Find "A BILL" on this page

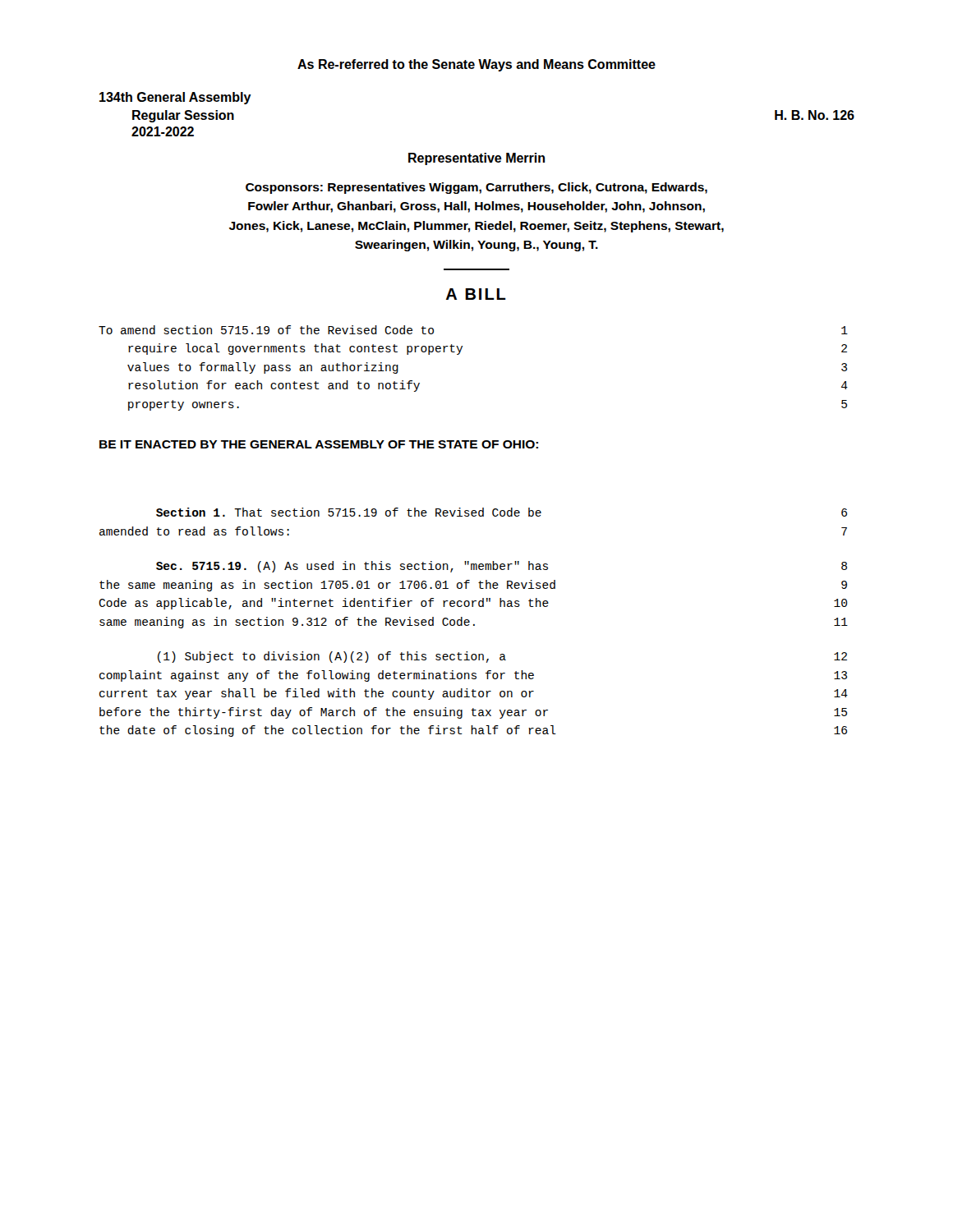click(476, 294)
